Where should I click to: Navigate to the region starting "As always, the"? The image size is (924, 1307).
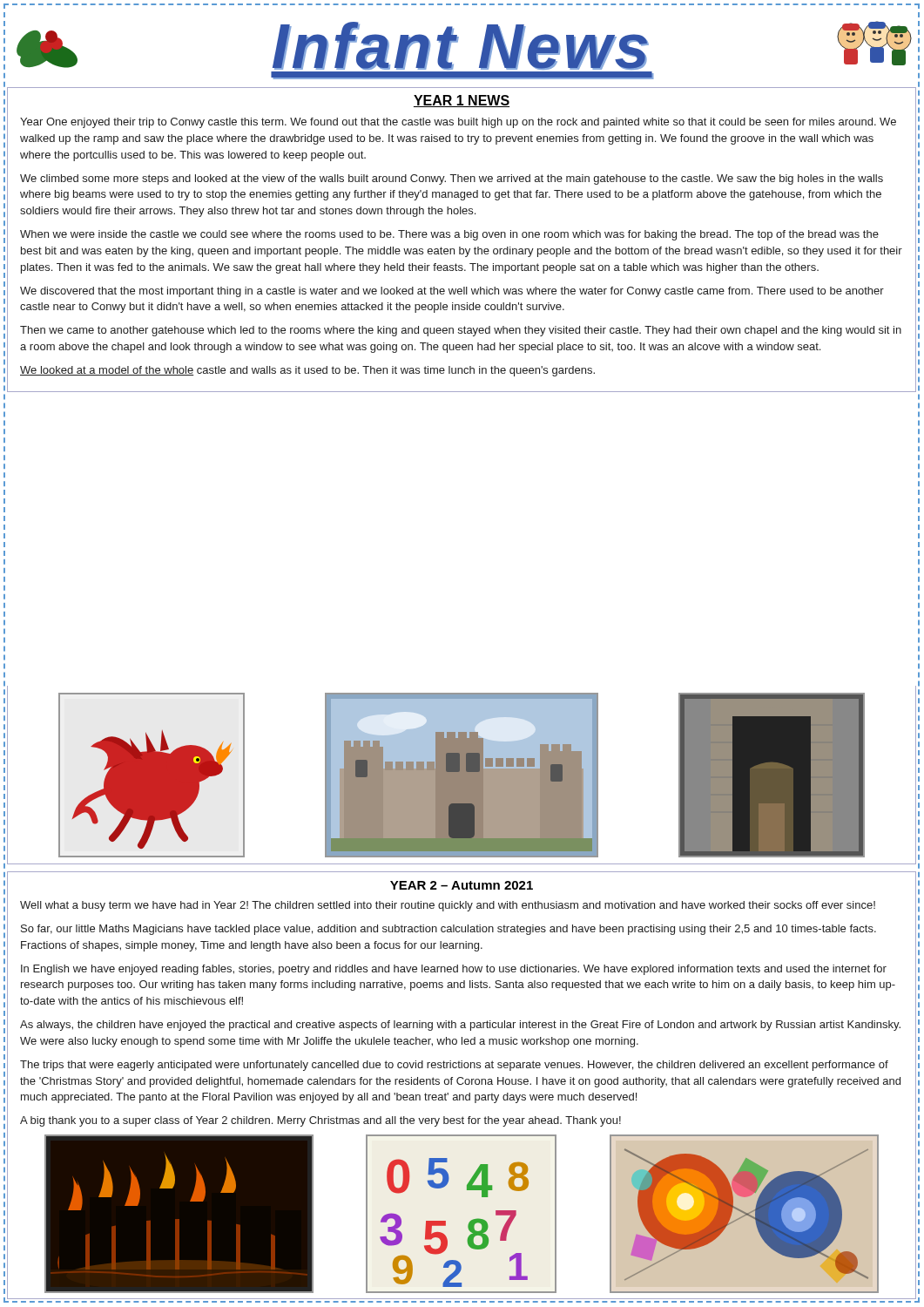(x=462, y=1033)
